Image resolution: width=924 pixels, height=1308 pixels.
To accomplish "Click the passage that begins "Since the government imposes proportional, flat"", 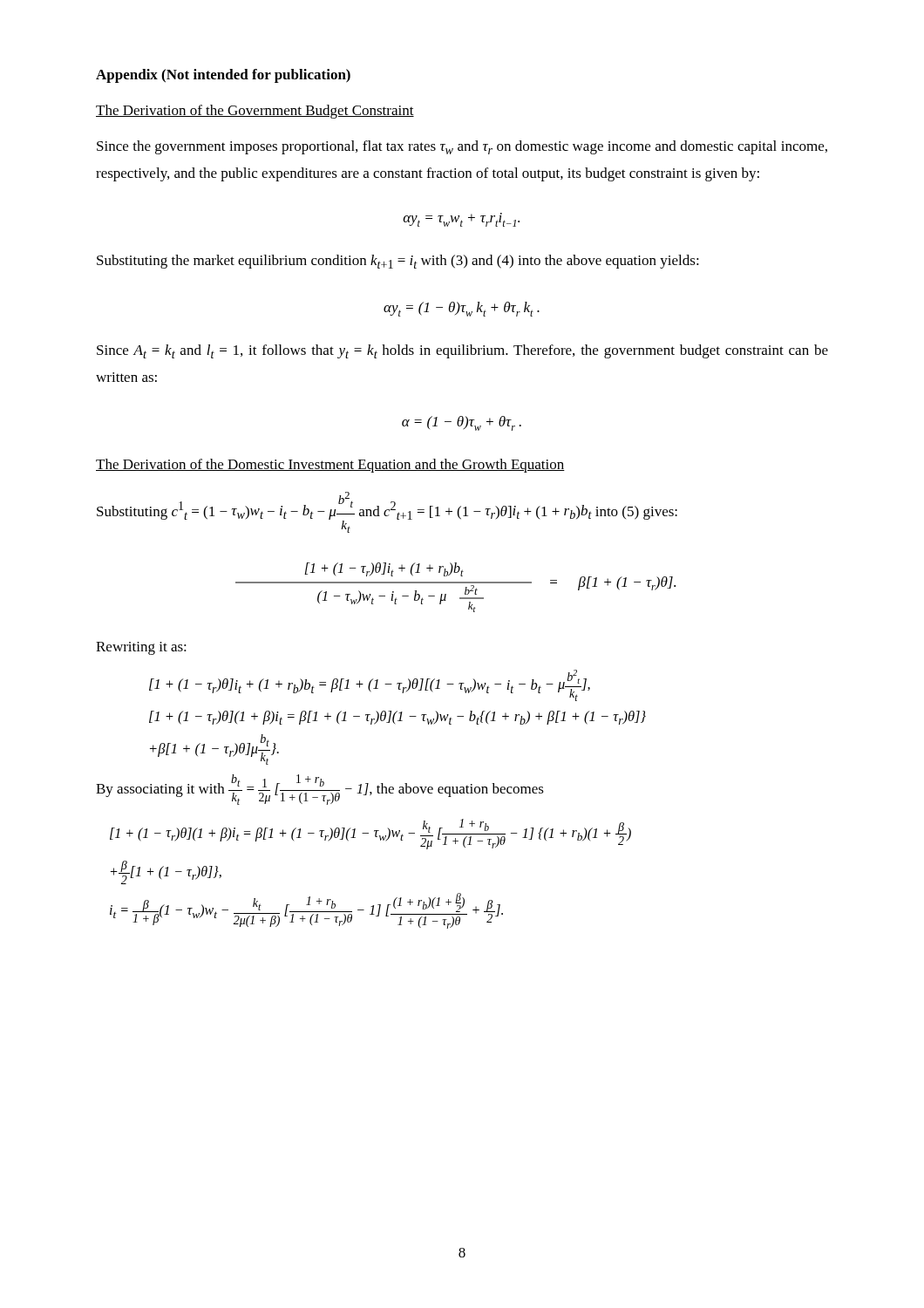I will pos(462,160).
